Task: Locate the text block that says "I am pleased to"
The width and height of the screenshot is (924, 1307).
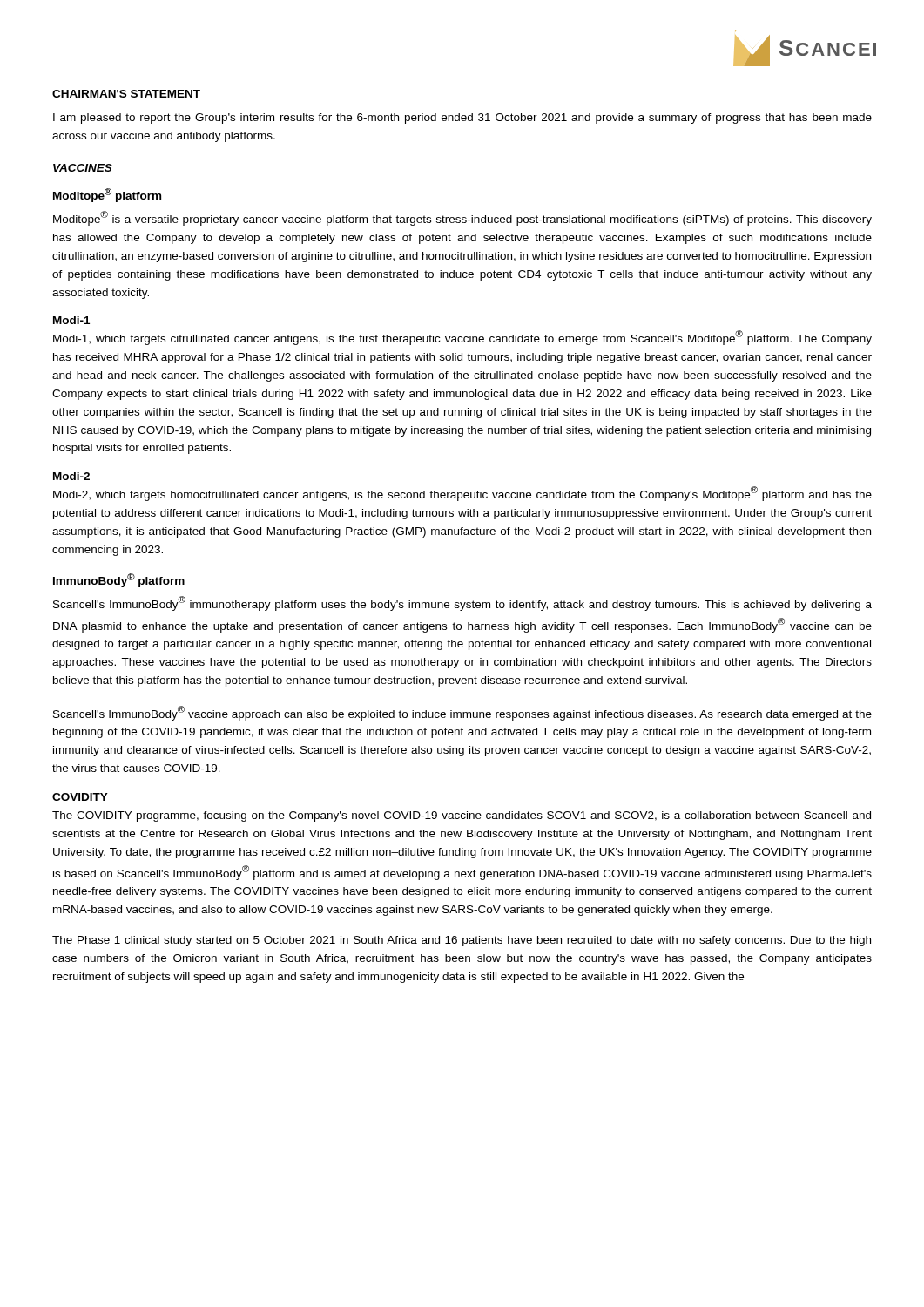Action: tap(462, 126)
